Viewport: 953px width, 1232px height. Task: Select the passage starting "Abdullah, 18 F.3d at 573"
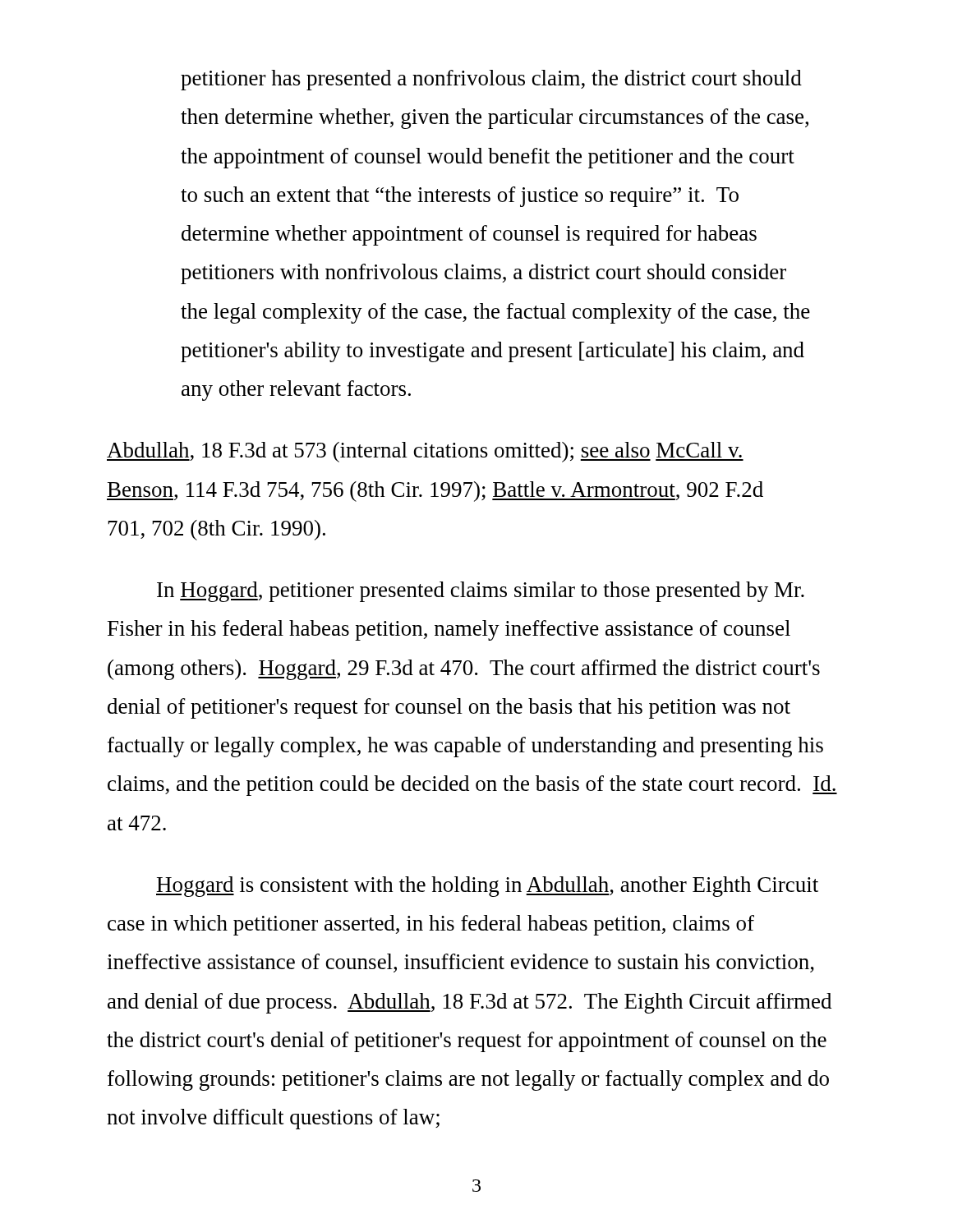pyautogui.click(x=435, y=489)
